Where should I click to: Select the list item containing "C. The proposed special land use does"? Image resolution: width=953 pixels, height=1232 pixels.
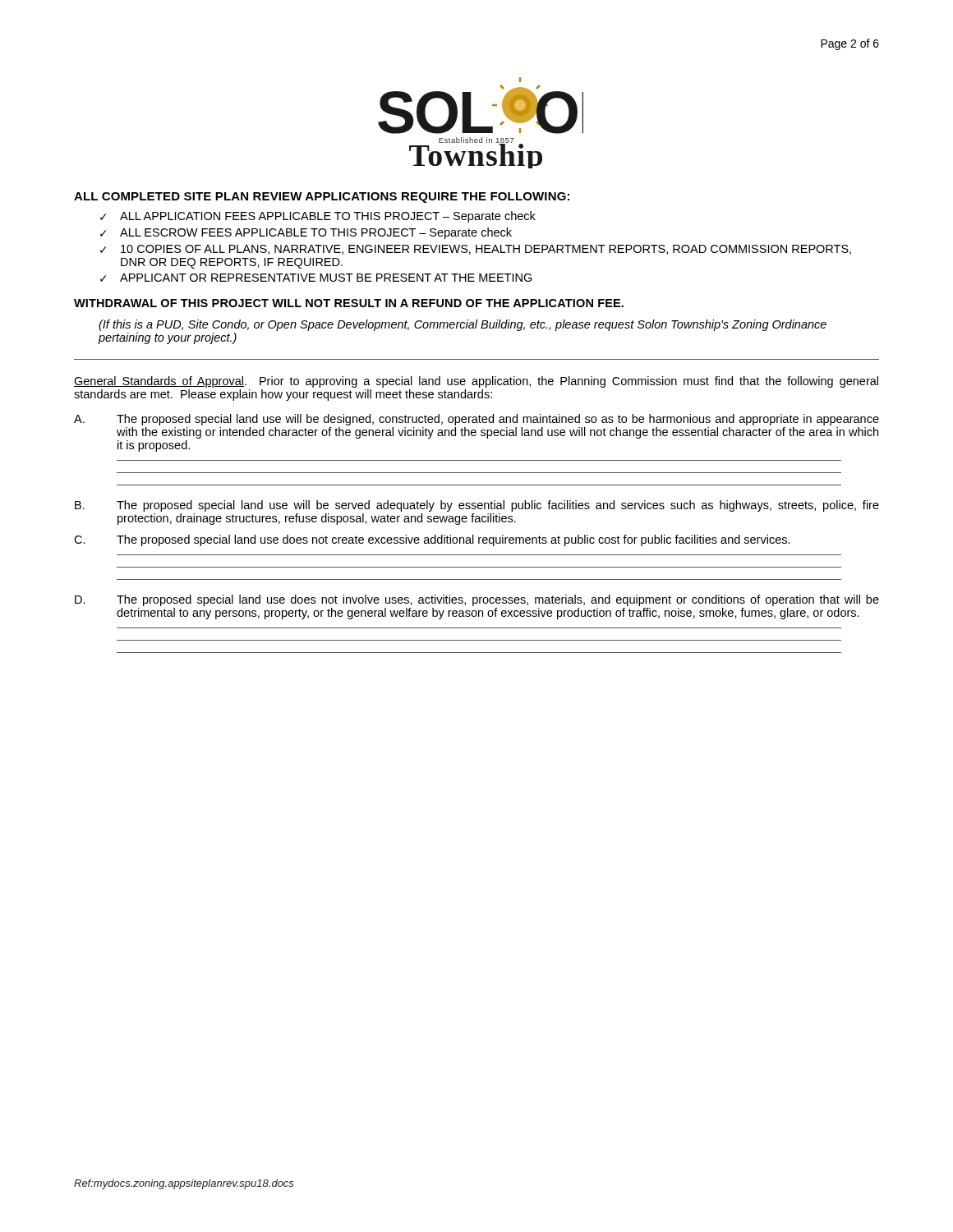point(476,540)
